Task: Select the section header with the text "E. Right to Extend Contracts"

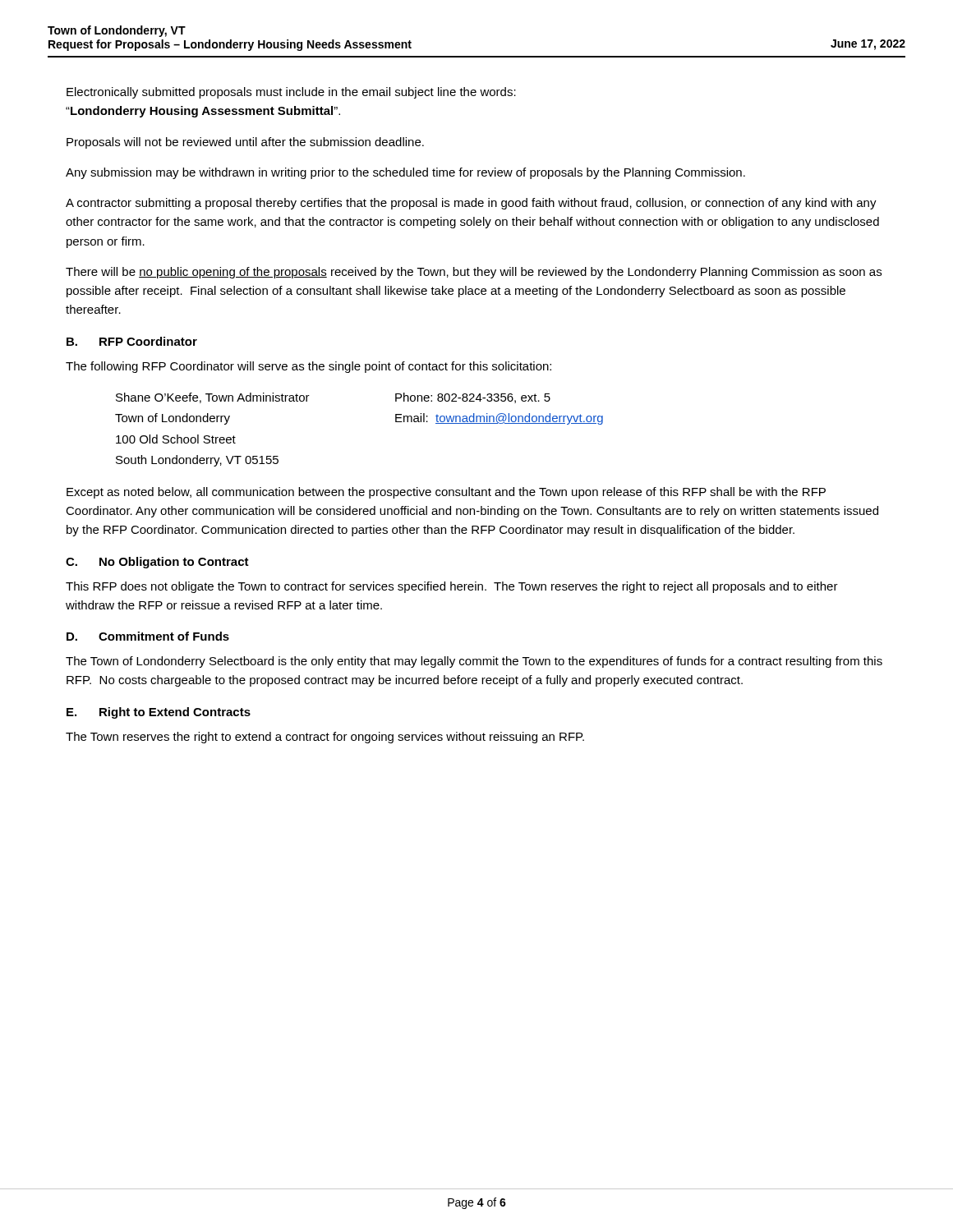Action: (158, 711)
